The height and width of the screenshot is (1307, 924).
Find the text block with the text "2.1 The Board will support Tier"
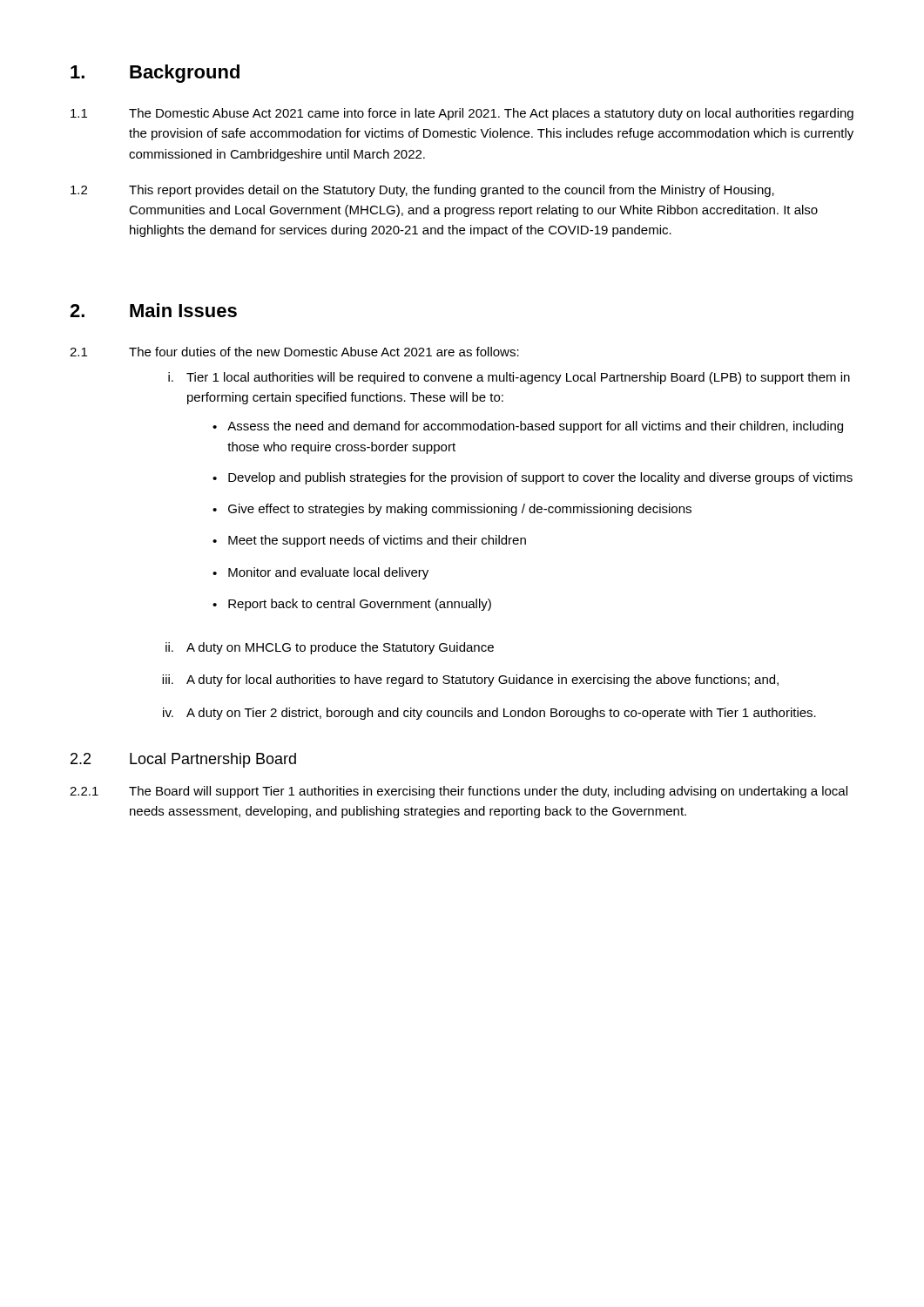pyautogui.click(x=462, y=801)
